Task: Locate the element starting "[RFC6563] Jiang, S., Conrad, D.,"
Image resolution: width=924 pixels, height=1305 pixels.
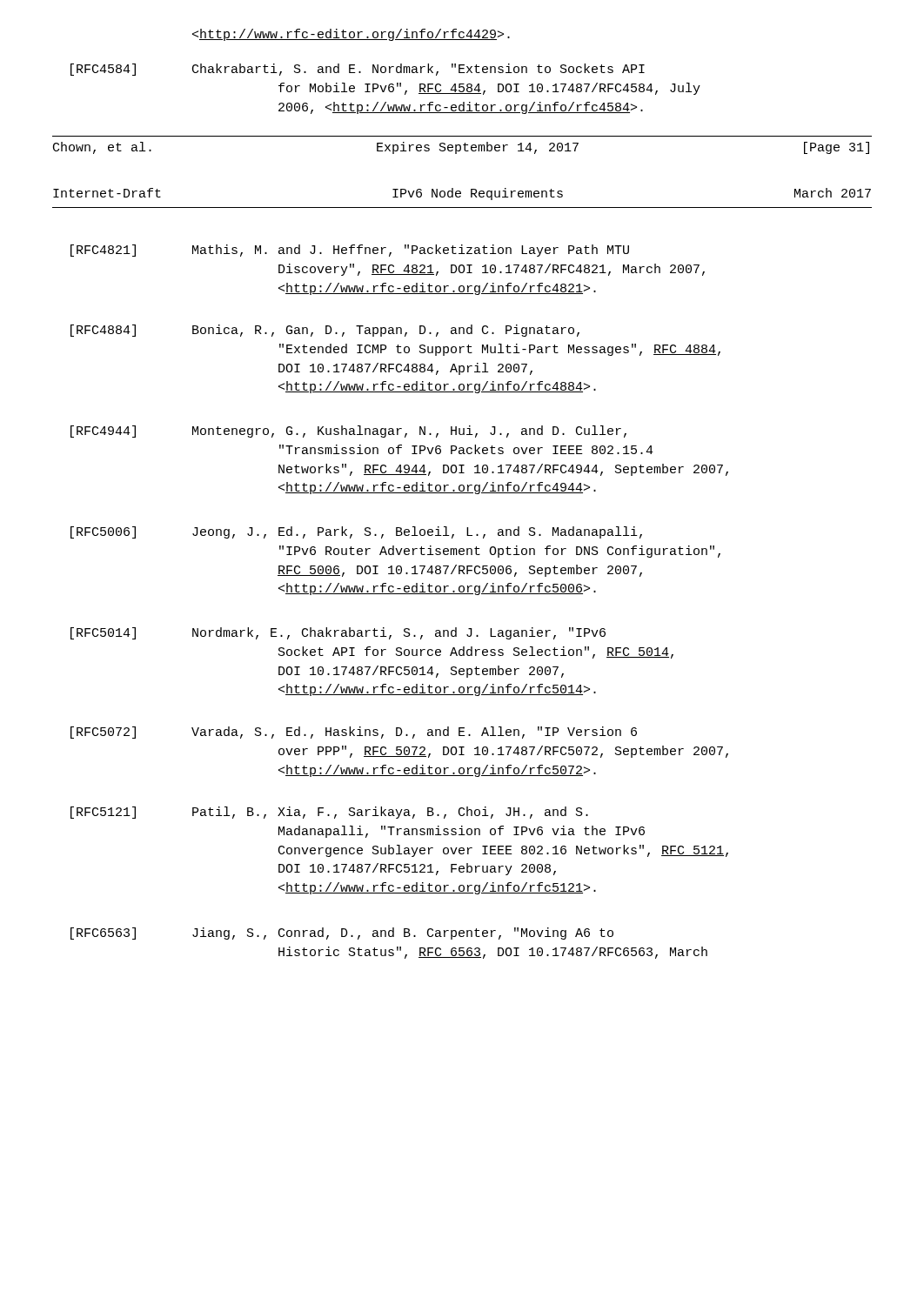Action: click(380, 944)
